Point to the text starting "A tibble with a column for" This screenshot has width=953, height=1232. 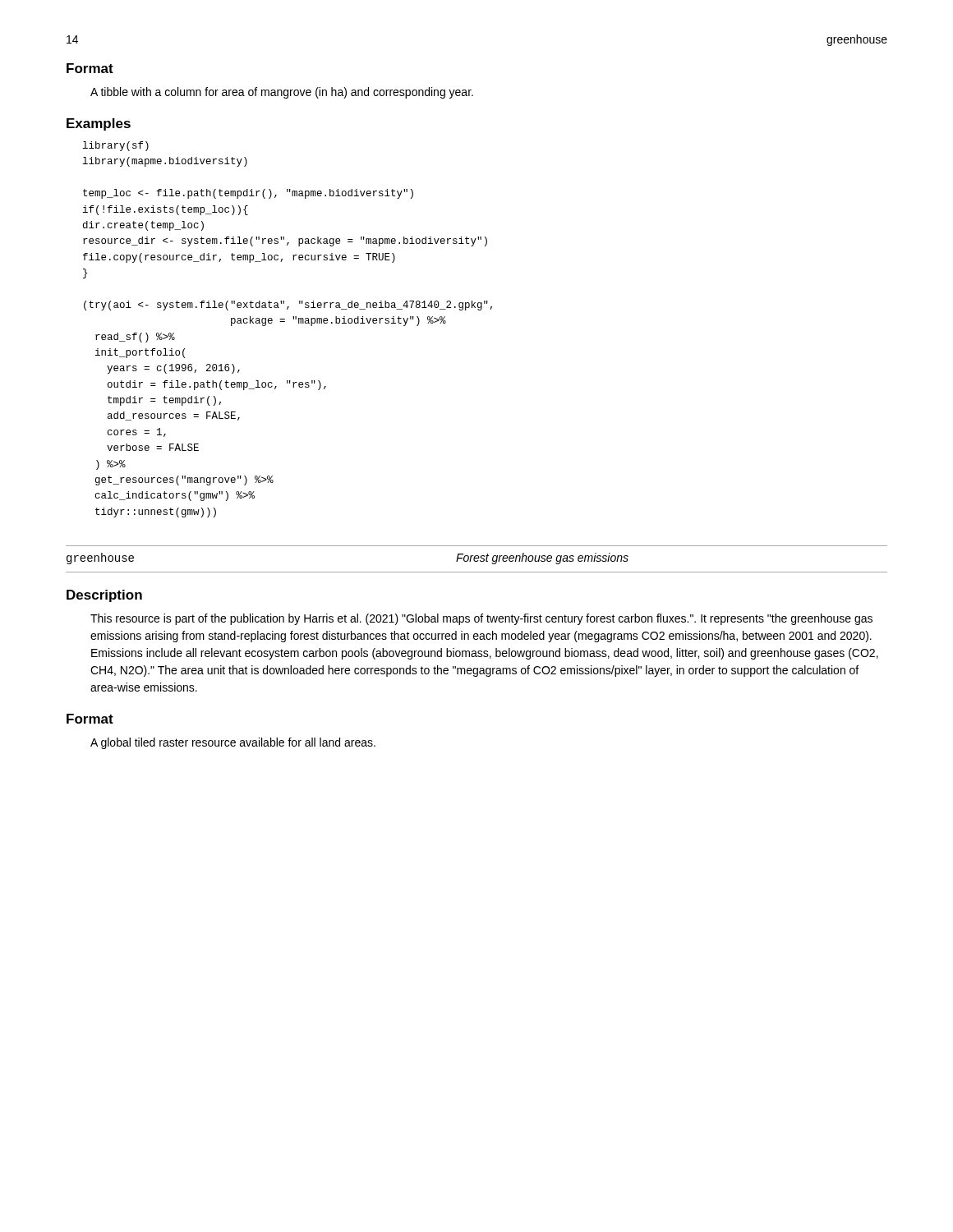pyautogui.click(x=282, y=92)
